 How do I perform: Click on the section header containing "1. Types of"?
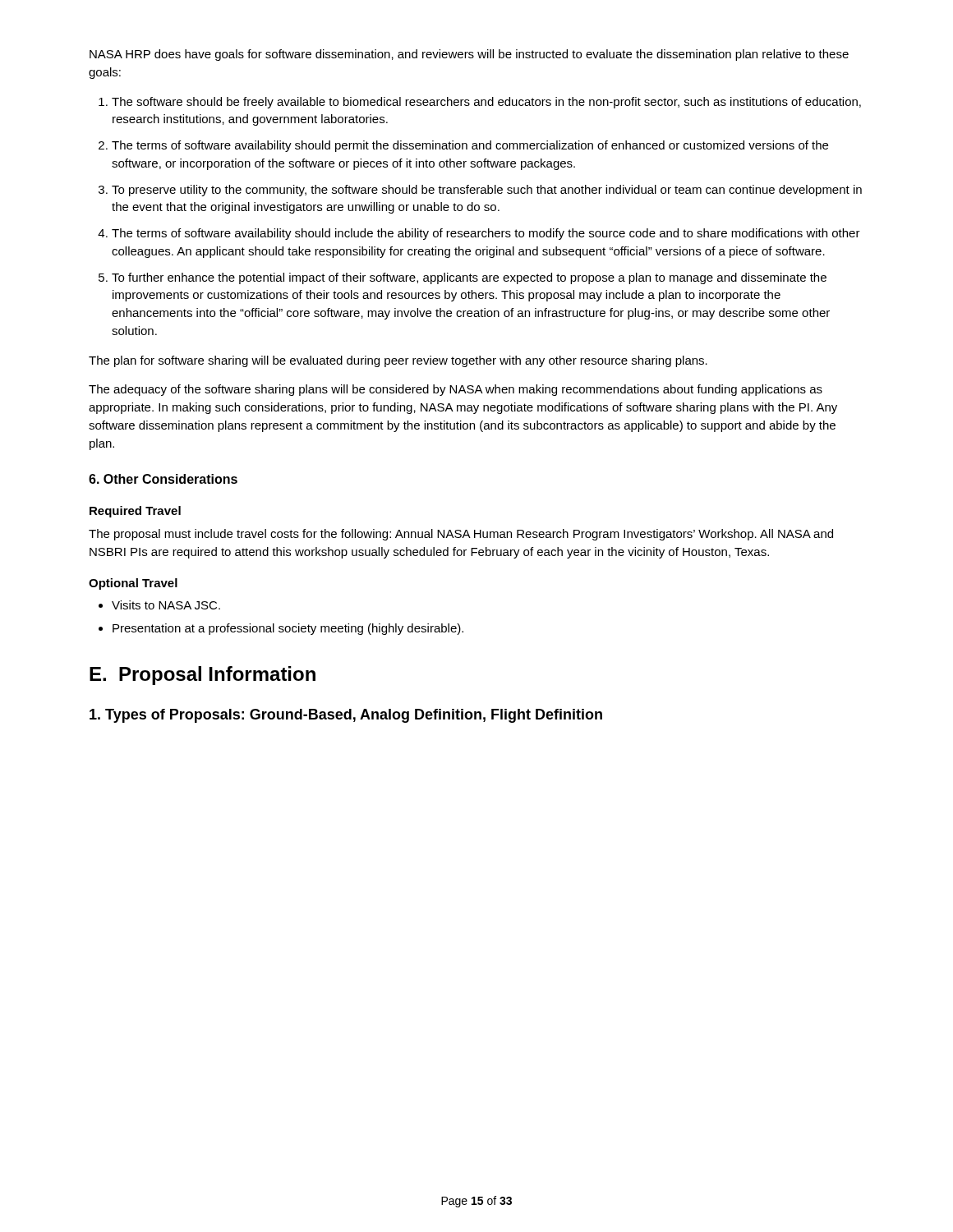[476, 714]
